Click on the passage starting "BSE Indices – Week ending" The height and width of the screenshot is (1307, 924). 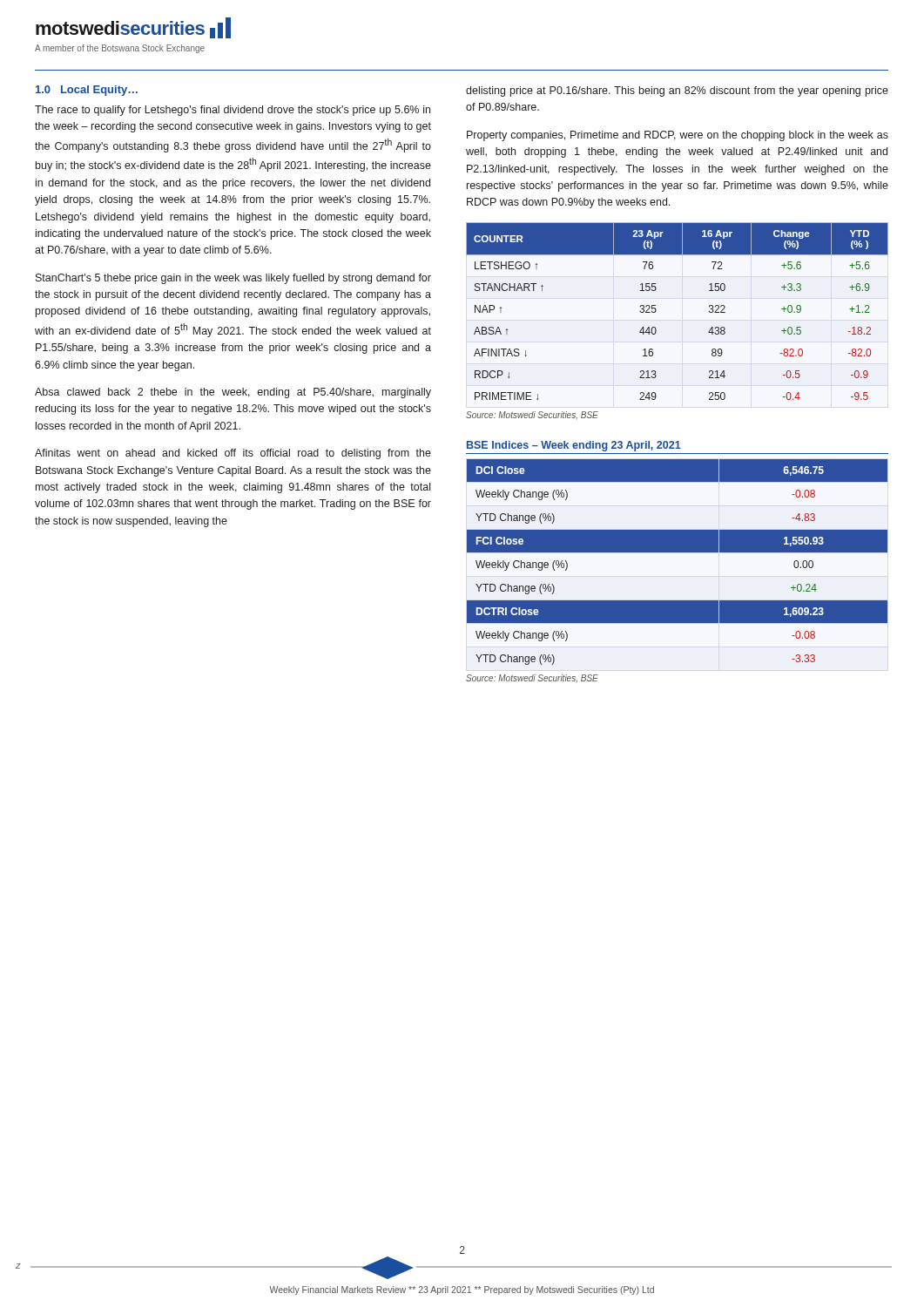point(573,445)
